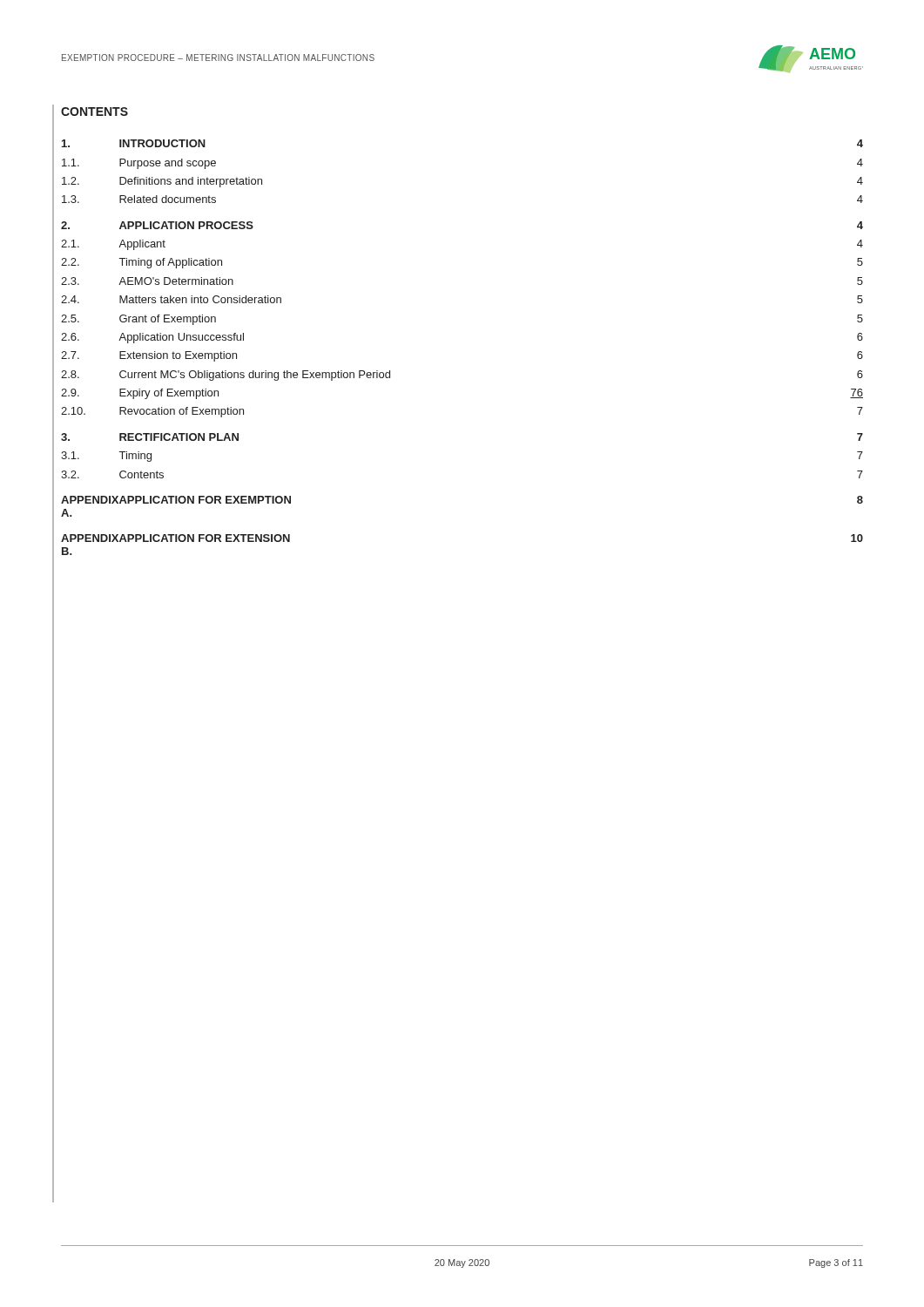Image resolution: width=924 pixels, height=1307 pixels.
Task: Navigate to the element starting "2.2. Timing of"
Action: pos(171,263)
